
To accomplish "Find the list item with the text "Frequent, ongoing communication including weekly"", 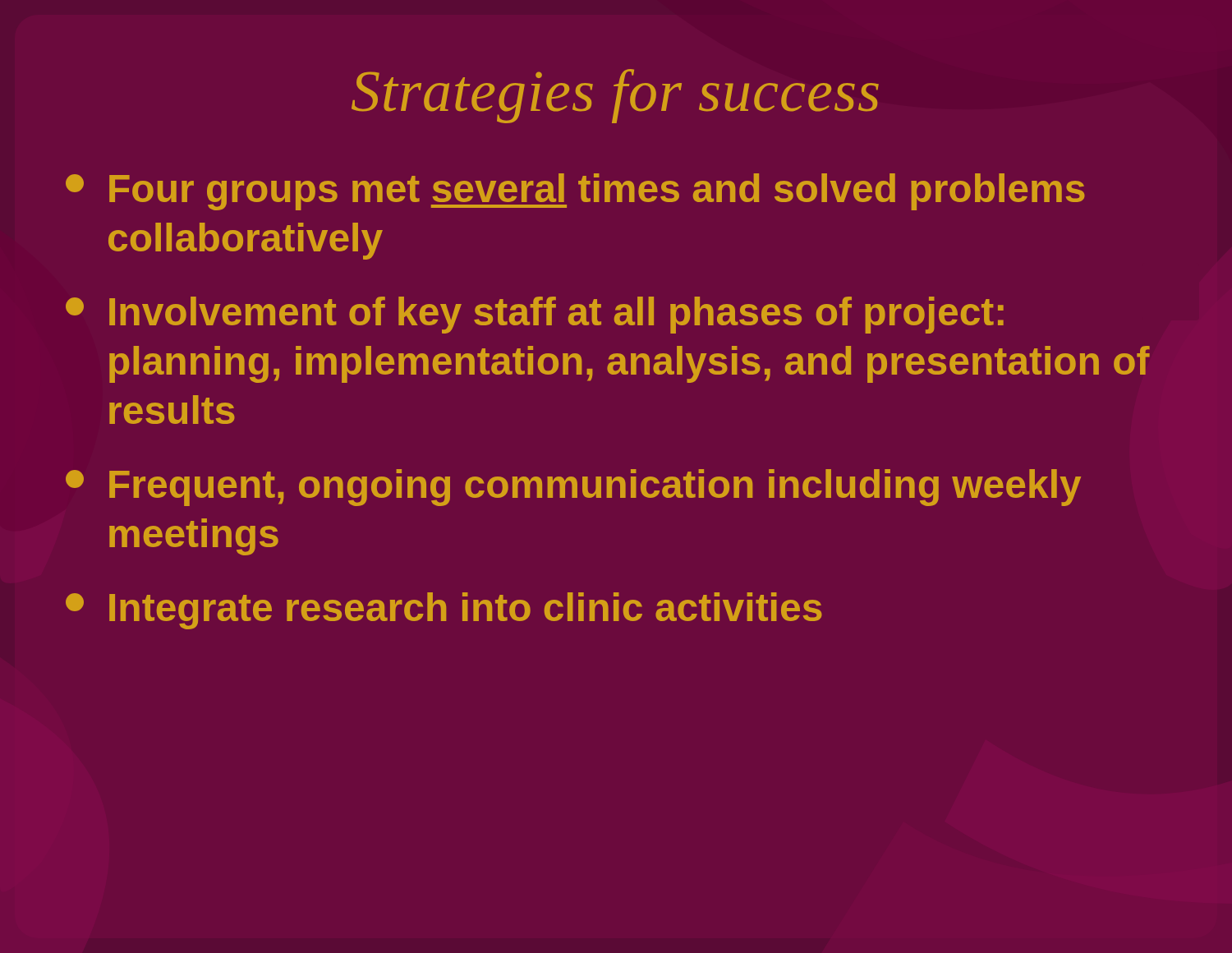I will click(616, 509).
